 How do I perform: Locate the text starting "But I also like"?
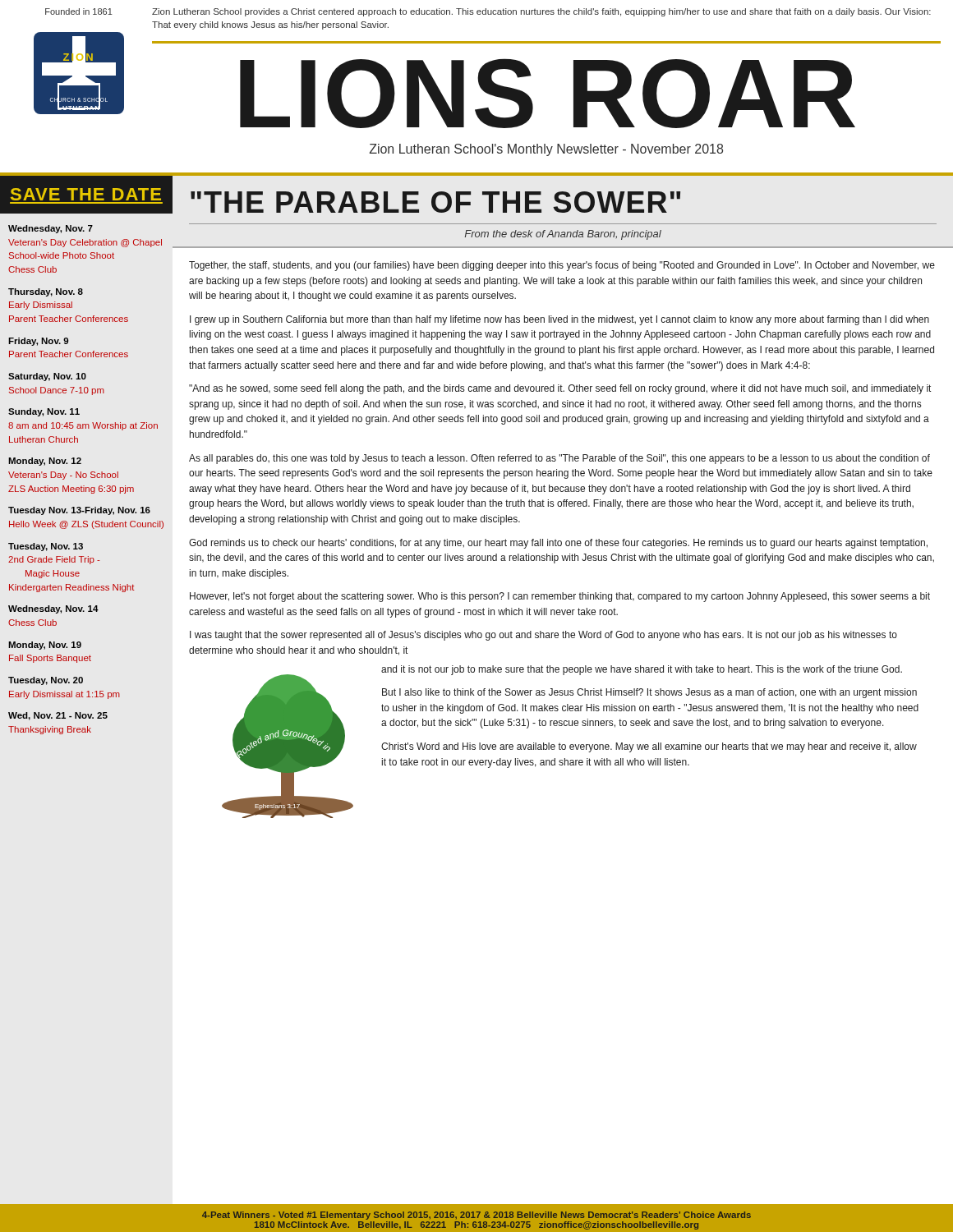650,708
